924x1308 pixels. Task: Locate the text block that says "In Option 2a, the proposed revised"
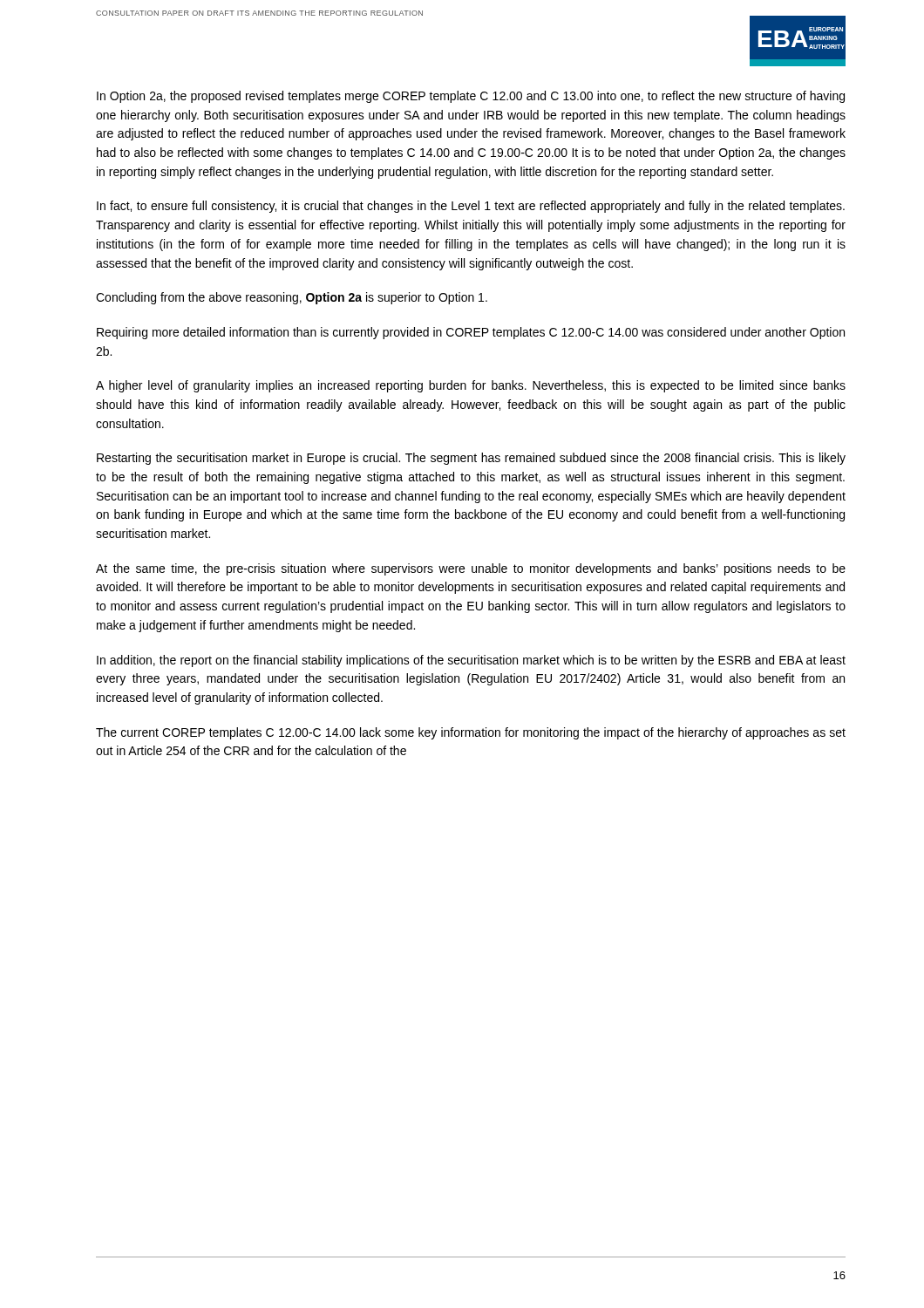pyautogui.click(x=471, y=134)
